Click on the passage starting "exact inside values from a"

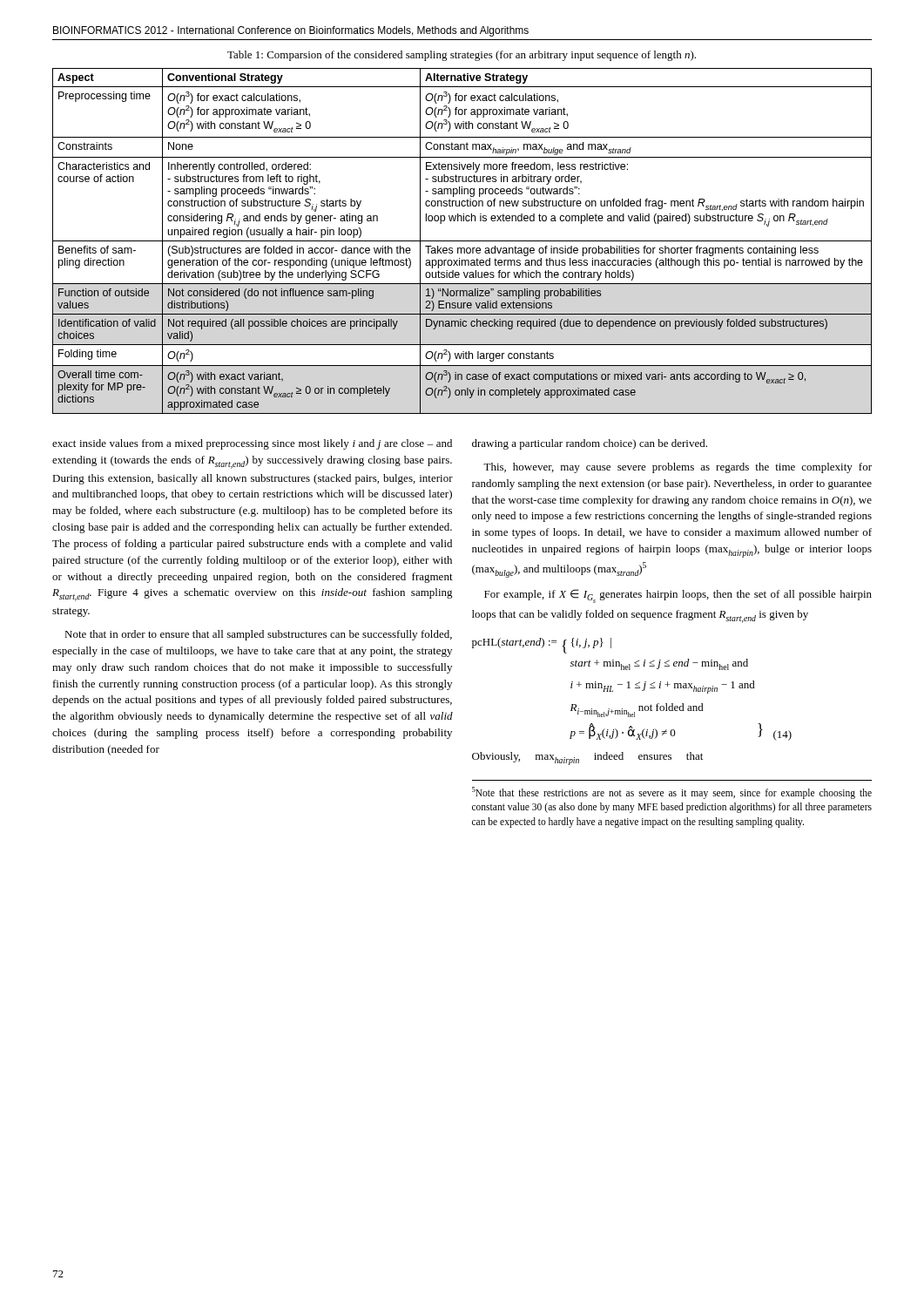pyautogui.click(x=252, y=597)
